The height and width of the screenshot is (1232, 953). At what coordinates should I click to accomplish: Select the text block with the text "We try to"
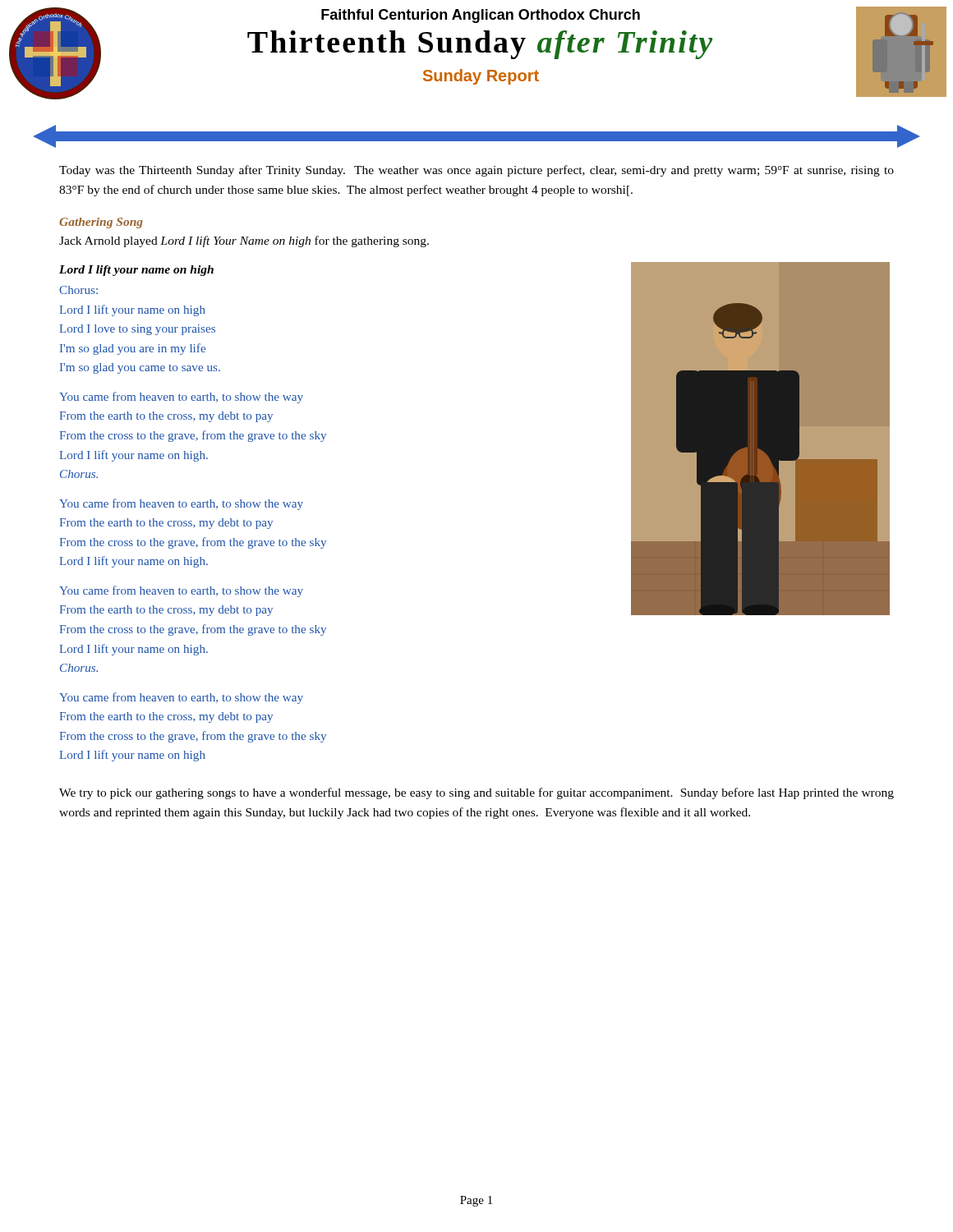(476, 802)
